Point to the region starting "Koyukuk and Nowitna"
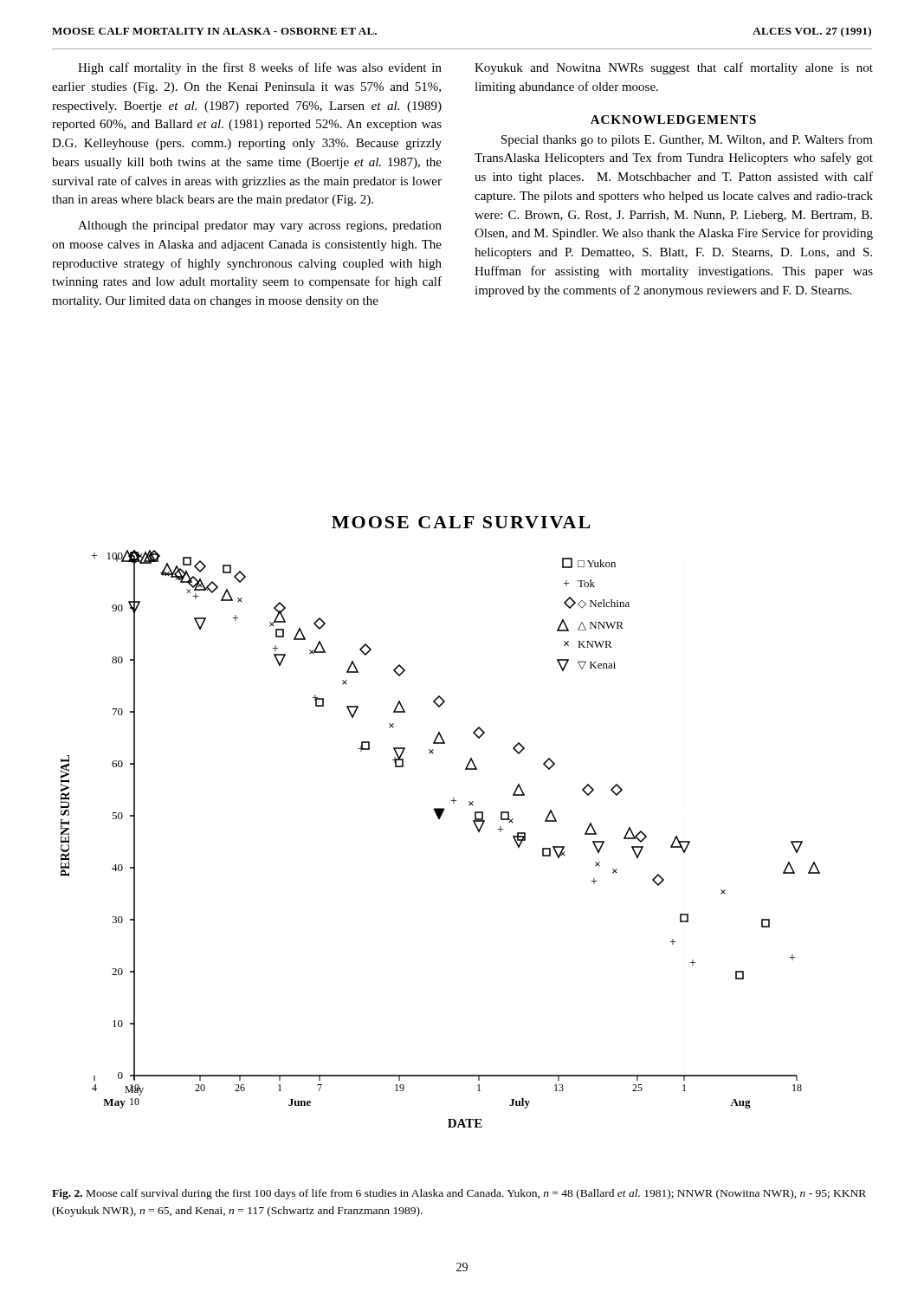Screen dimensions: 1299x924 click(674, 78)
